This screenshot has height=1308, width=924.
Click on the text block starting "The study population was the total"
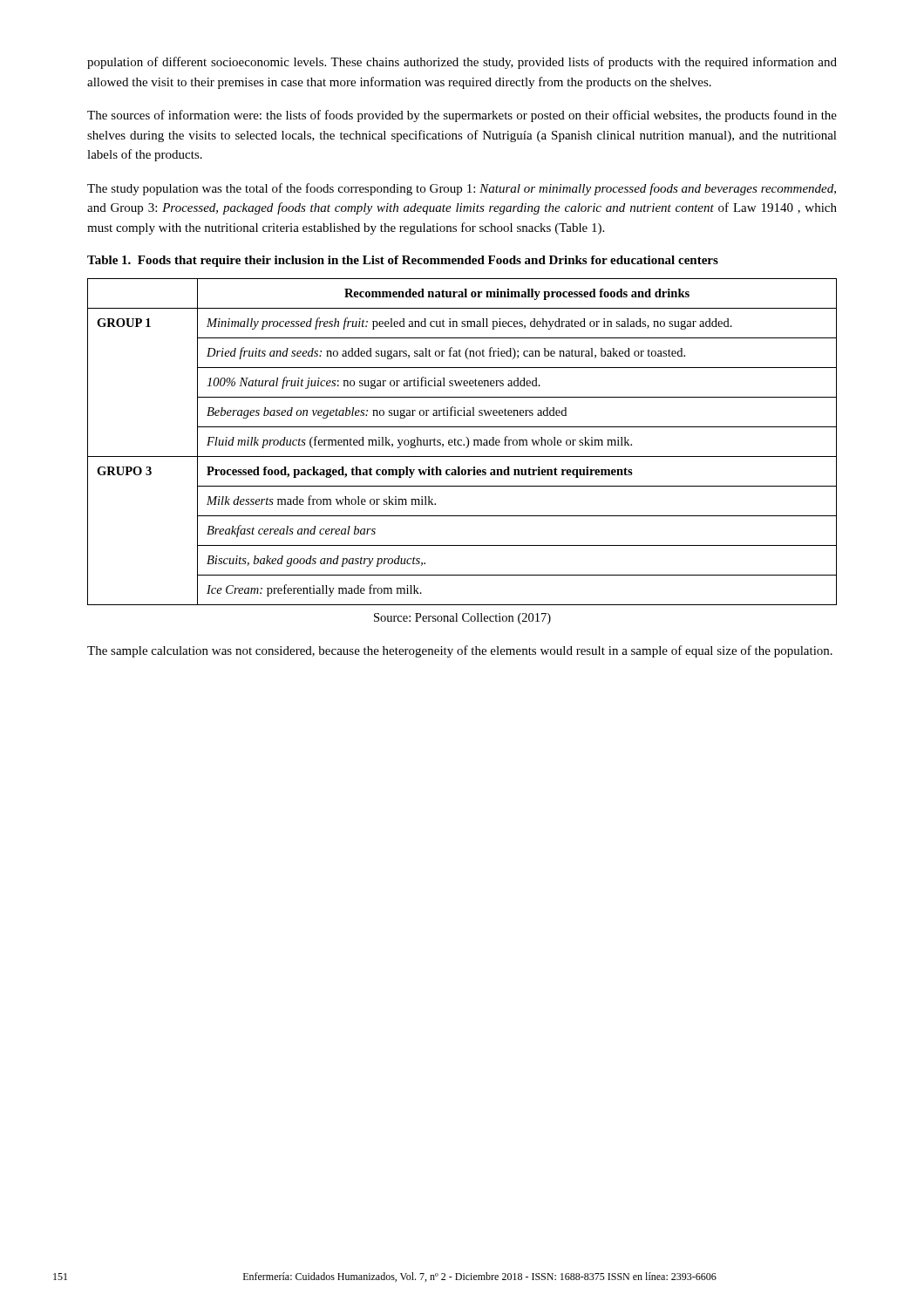pyautogui.click(x=462, y=208)
